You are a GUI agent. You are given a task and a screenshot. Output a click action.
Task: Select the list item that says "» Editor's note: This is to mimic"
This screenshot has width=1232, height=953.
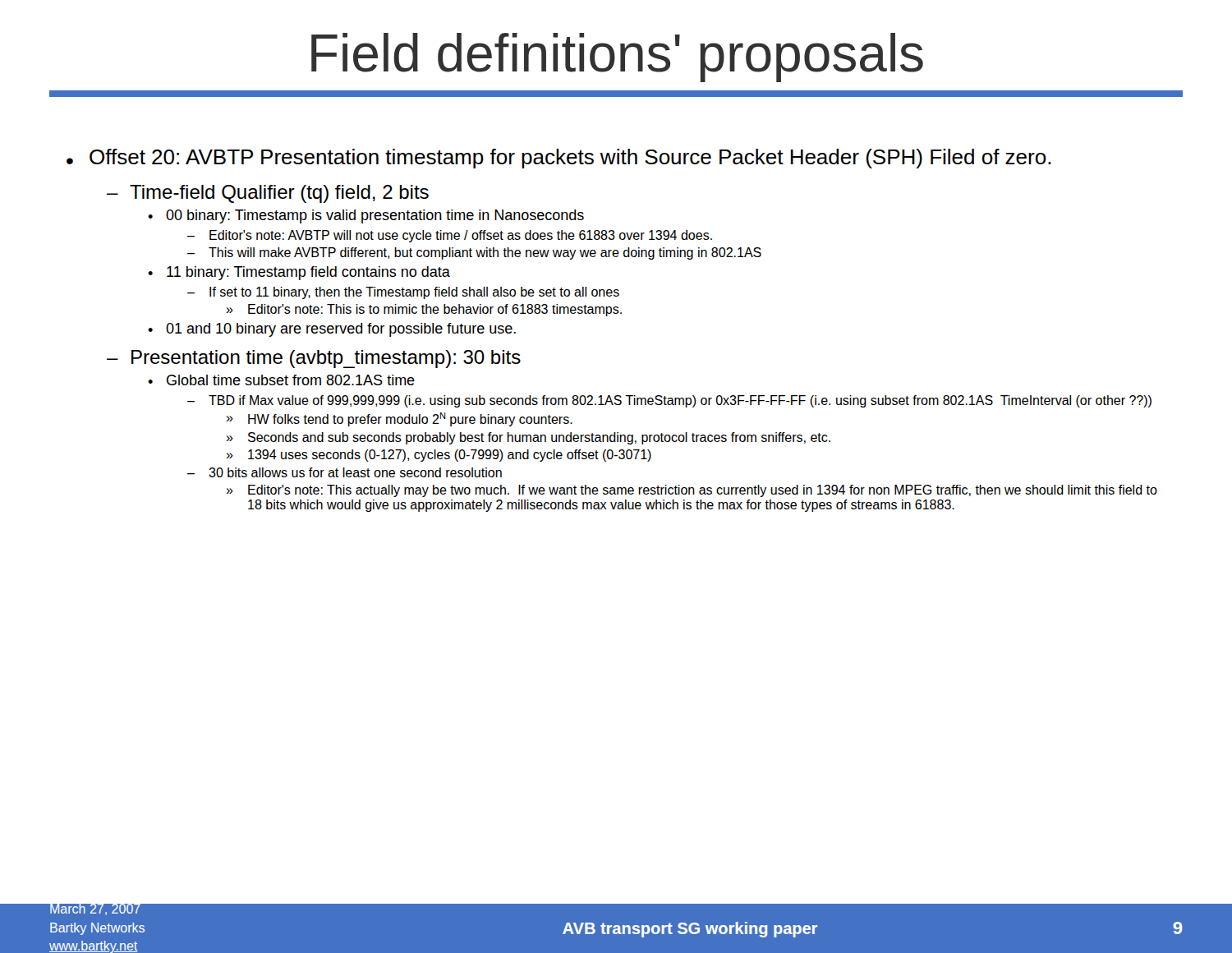click(x=424, y=310)
